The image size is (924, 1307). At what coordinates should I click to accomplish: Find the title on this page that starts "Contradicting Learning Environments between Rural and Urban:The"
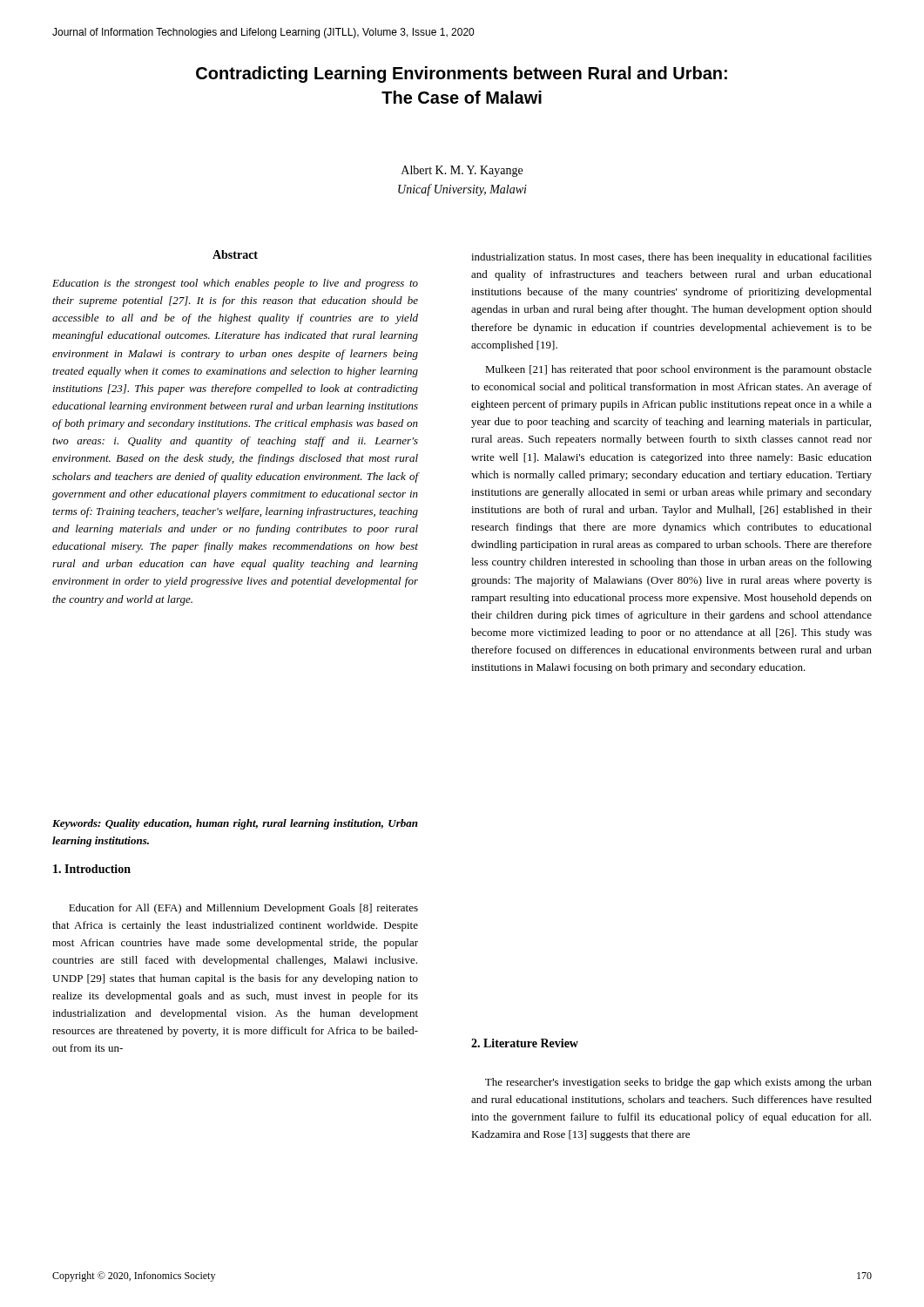(462, 85)
